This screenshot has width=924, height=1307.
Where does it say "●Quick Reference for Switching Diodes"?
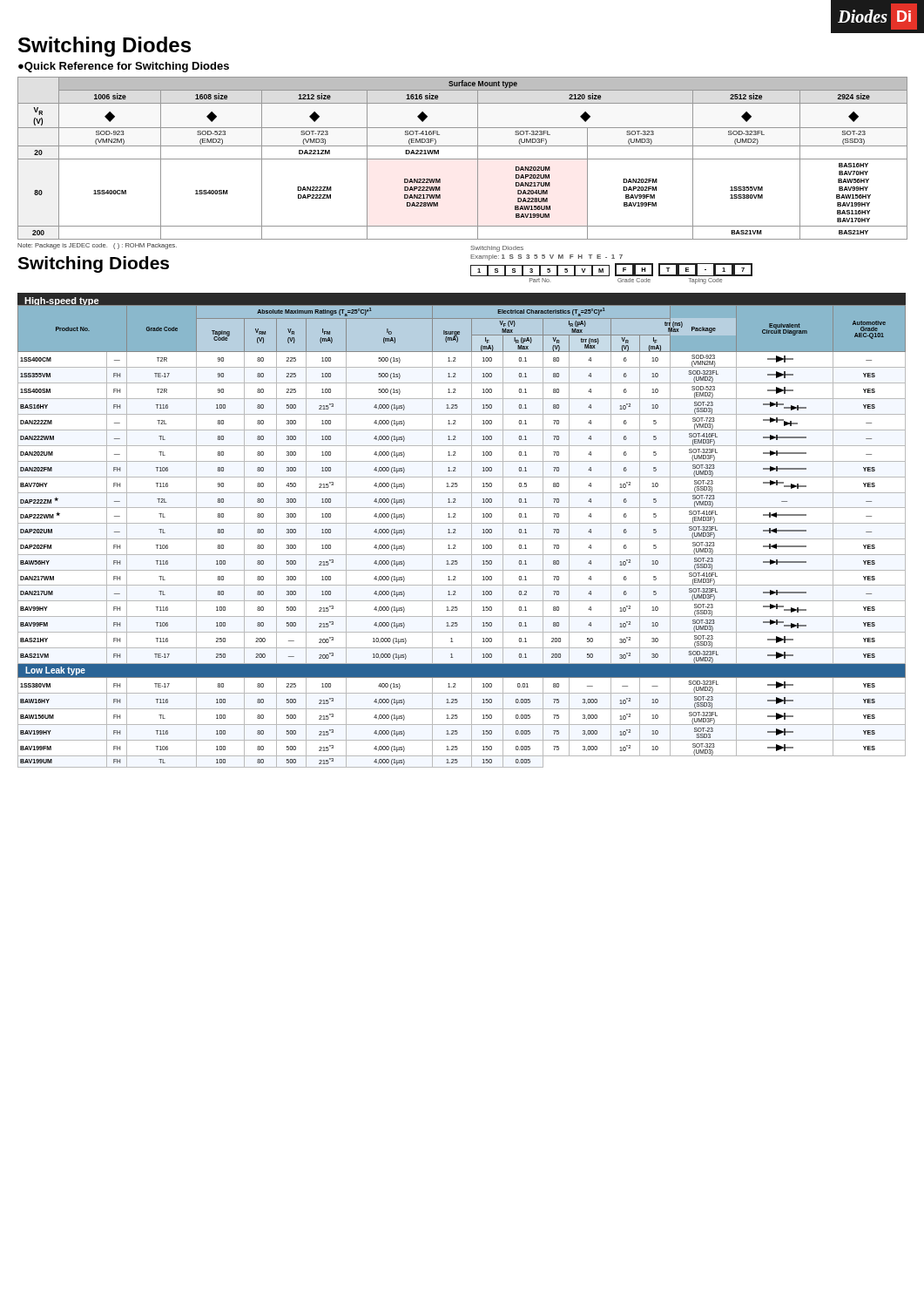(x=123, y=66)
